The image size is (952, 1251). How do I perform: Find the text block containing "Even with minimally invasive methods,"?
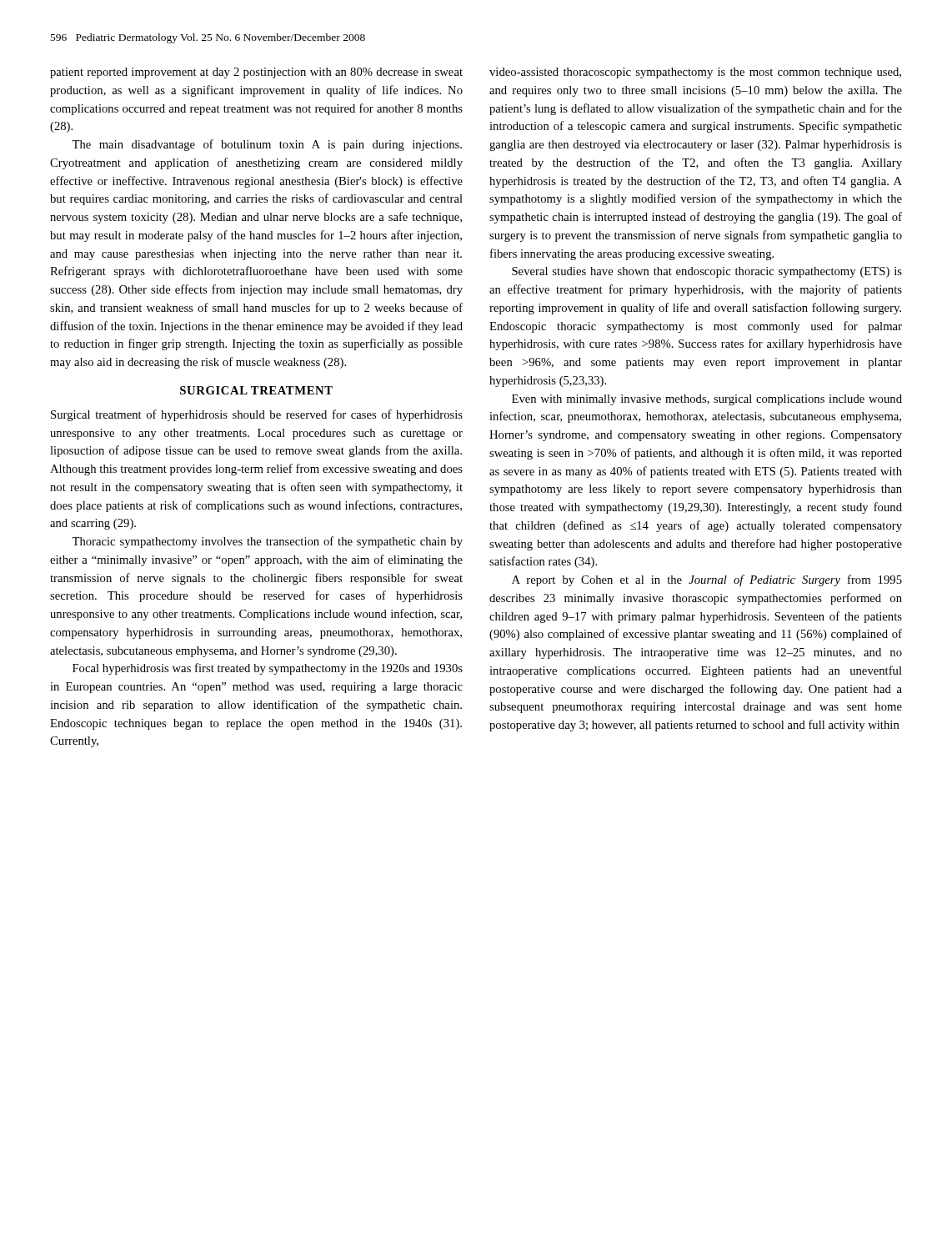coord(696,481)
